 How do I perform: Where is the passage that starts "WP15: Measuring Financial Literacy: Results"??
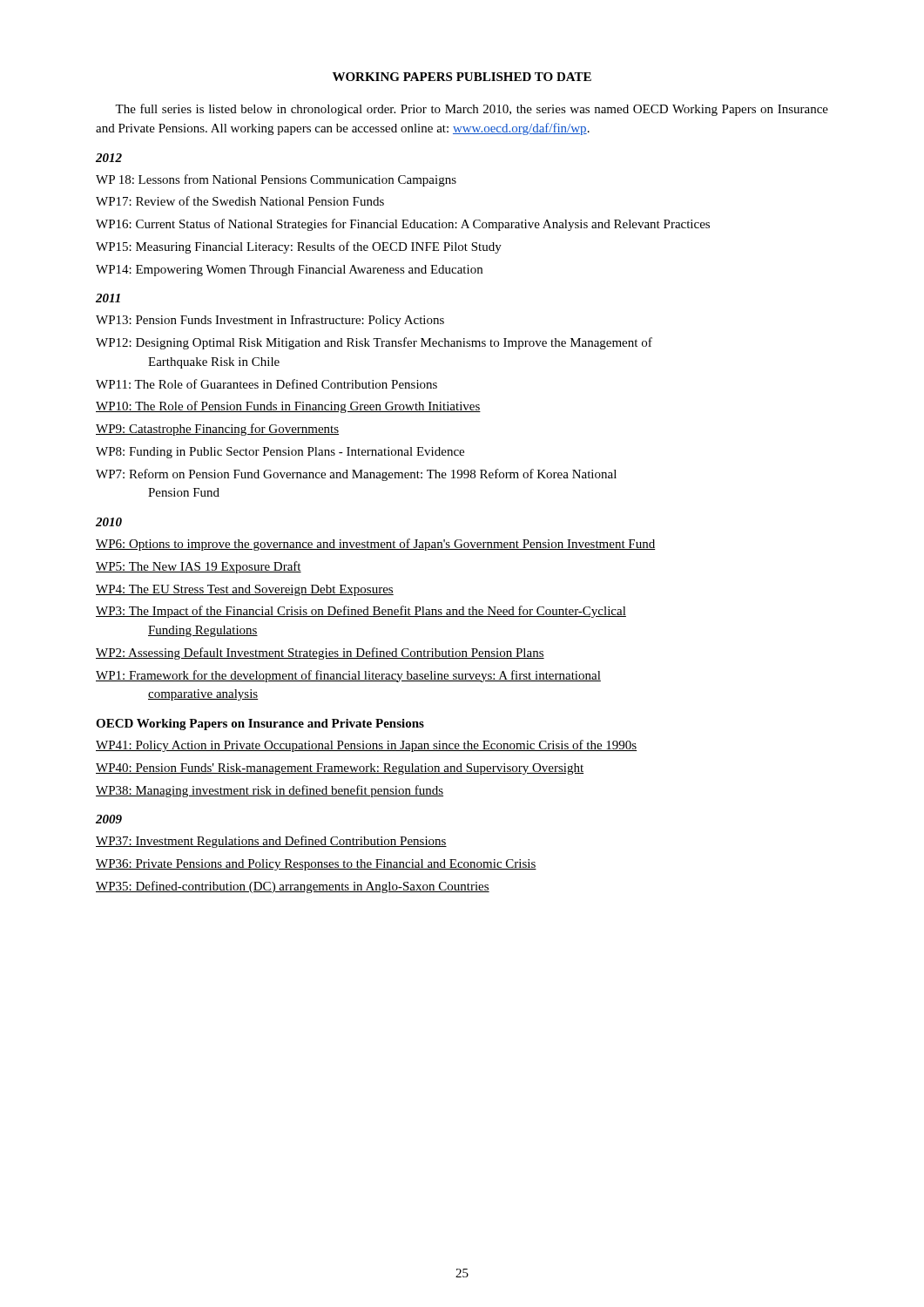(x=299, y=246)
